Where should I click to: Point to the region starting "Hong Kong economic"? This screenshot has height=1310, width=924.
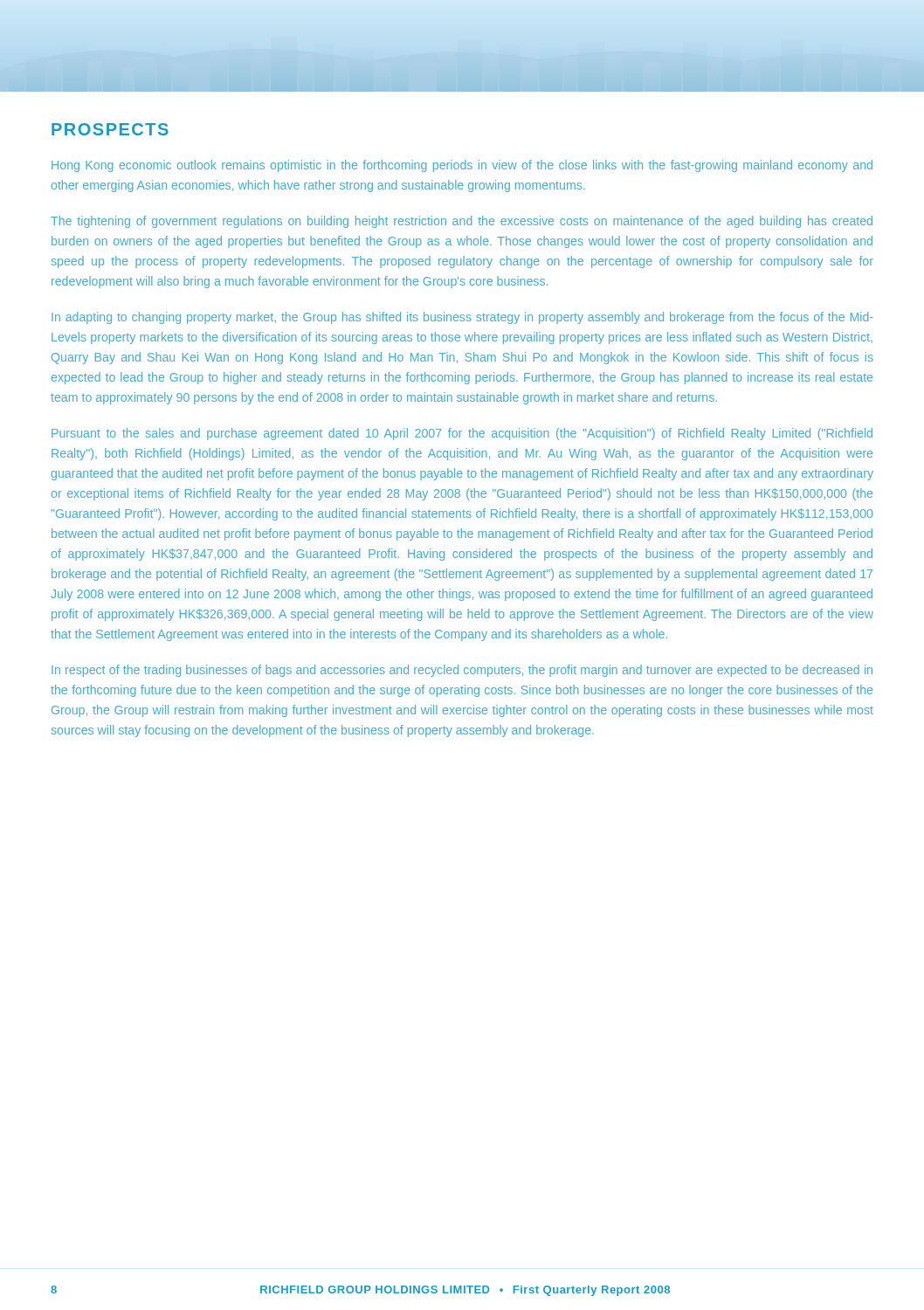click(x=462, y=175)
